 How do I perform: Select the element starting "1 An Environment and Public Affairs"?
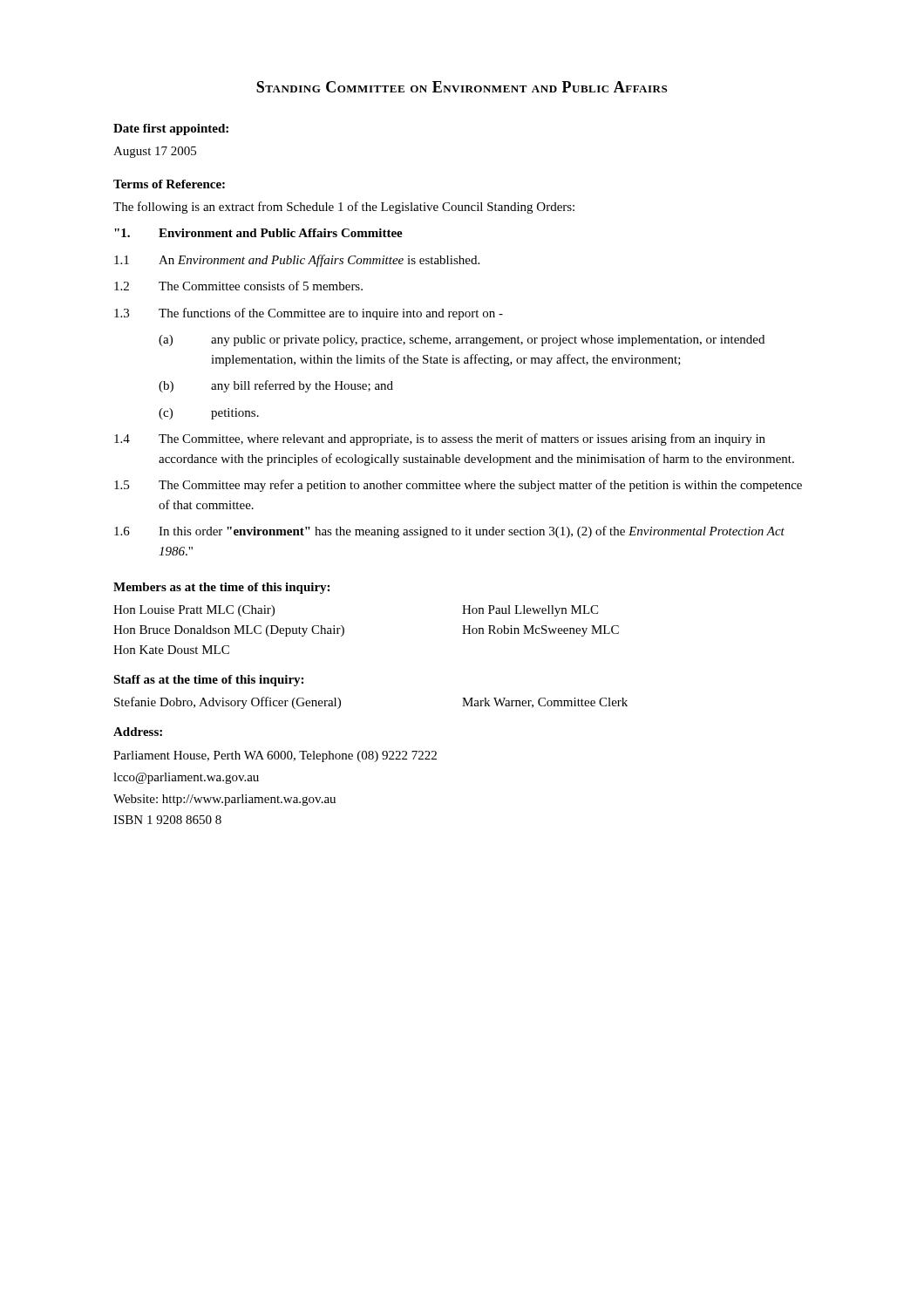(462, 260)
